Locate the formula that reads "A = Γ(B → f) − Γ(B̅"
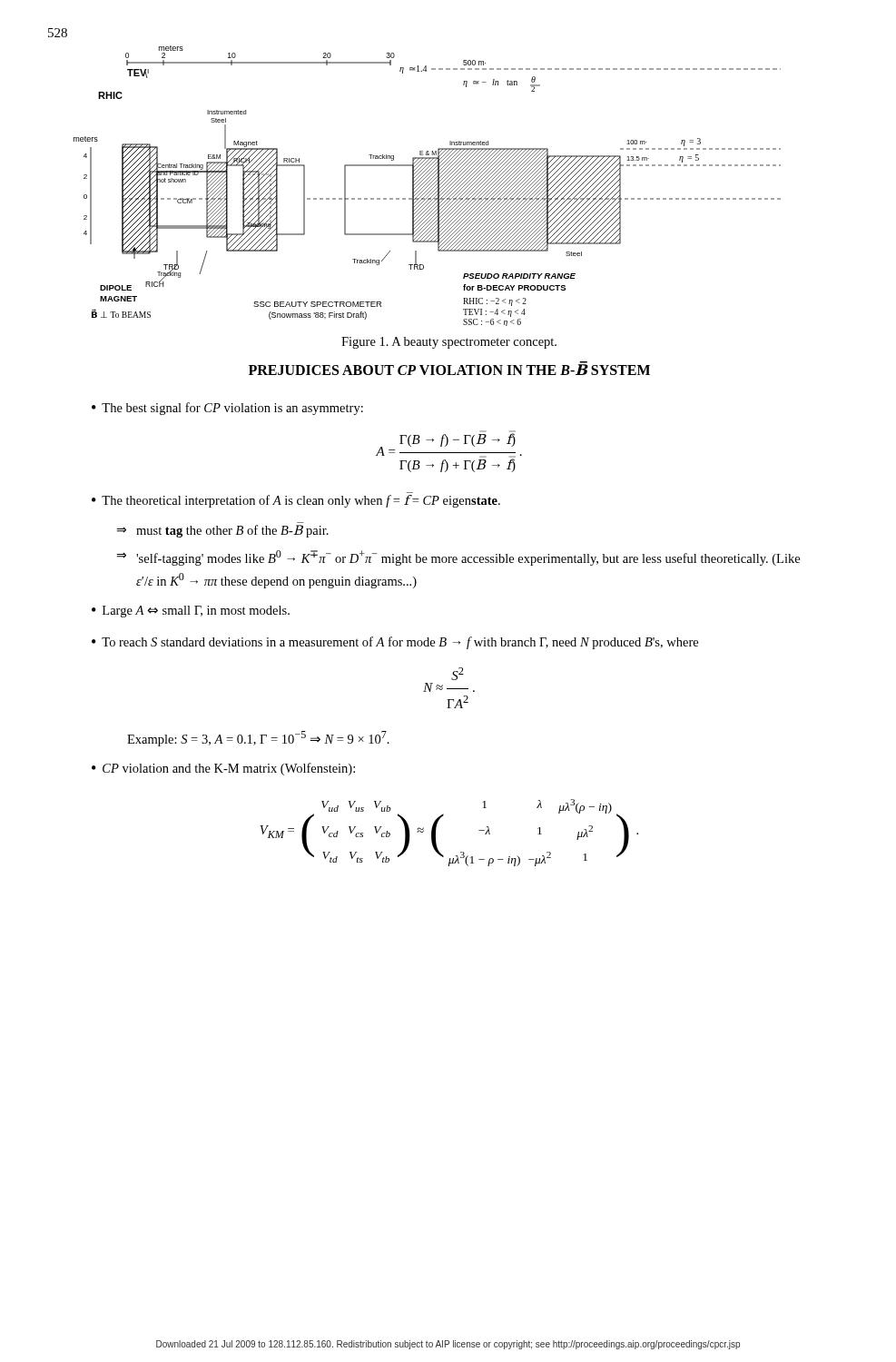Image resolution: width=896 pixels, height=1362 pixels. (449, 453)
